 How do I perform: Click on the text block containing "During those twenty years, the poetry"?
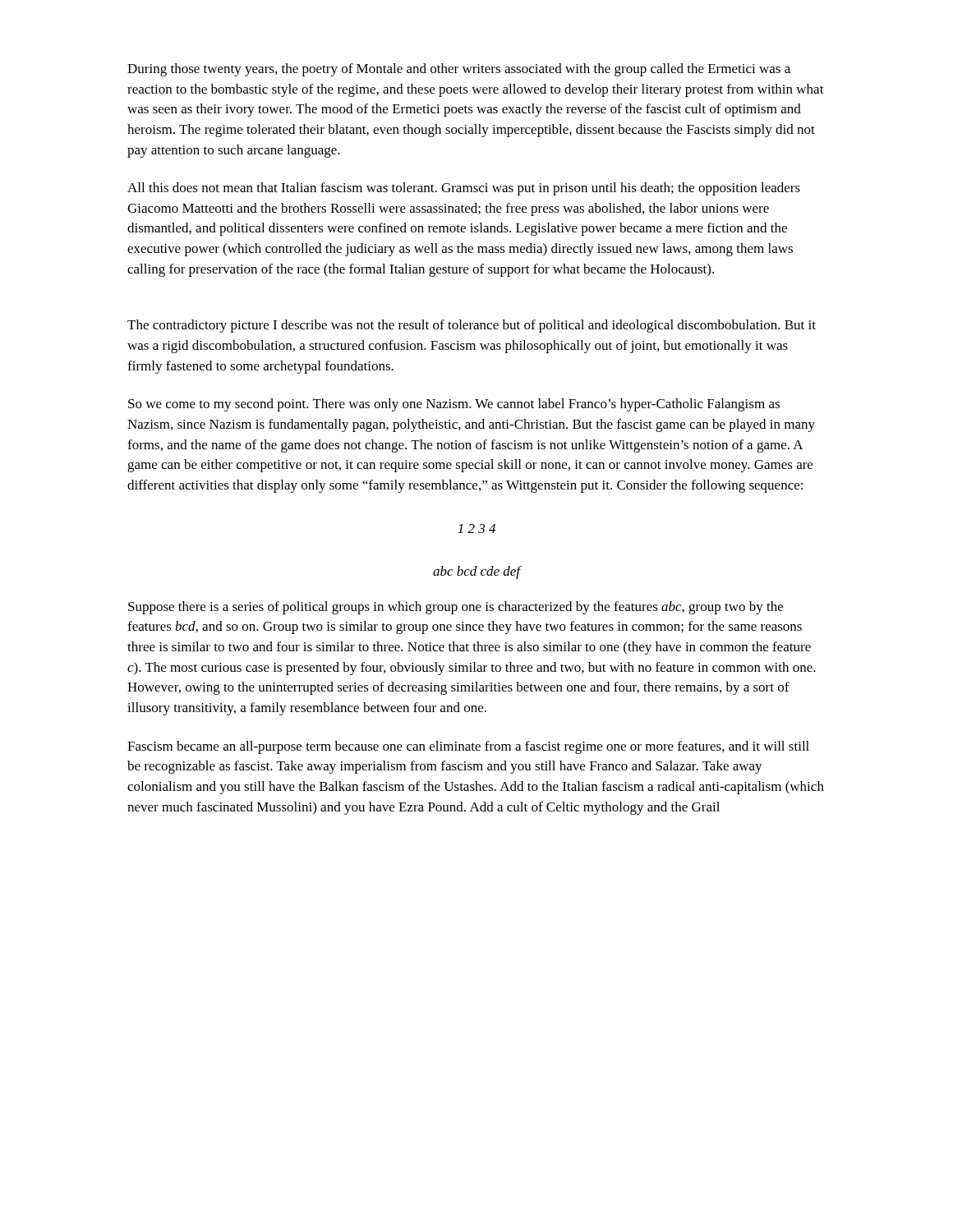tap(476, 110)
